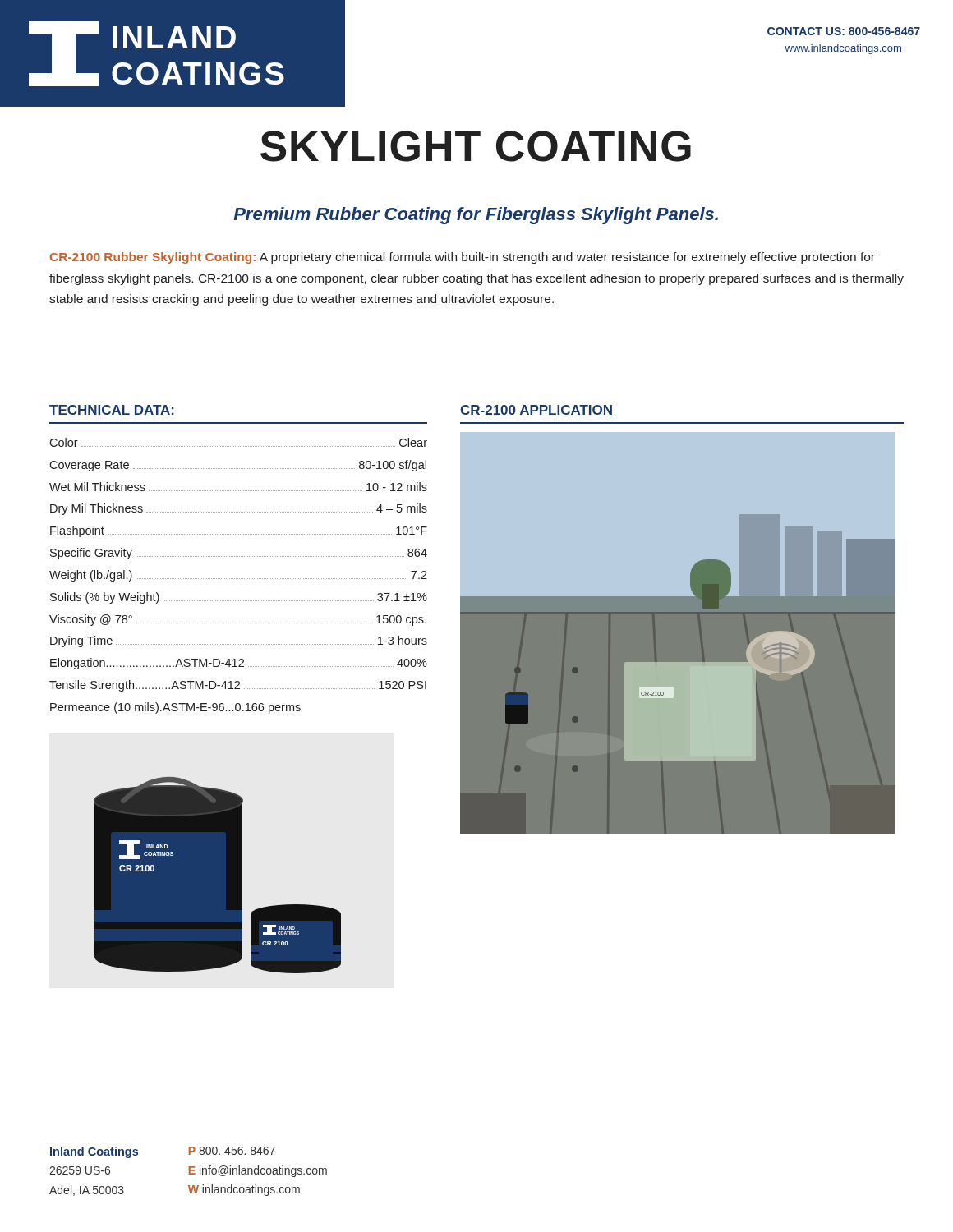
Task: Click on the section header containing "Premium Rubber Coating for Fiberglass Skylight"
Action: coord(476,214)
